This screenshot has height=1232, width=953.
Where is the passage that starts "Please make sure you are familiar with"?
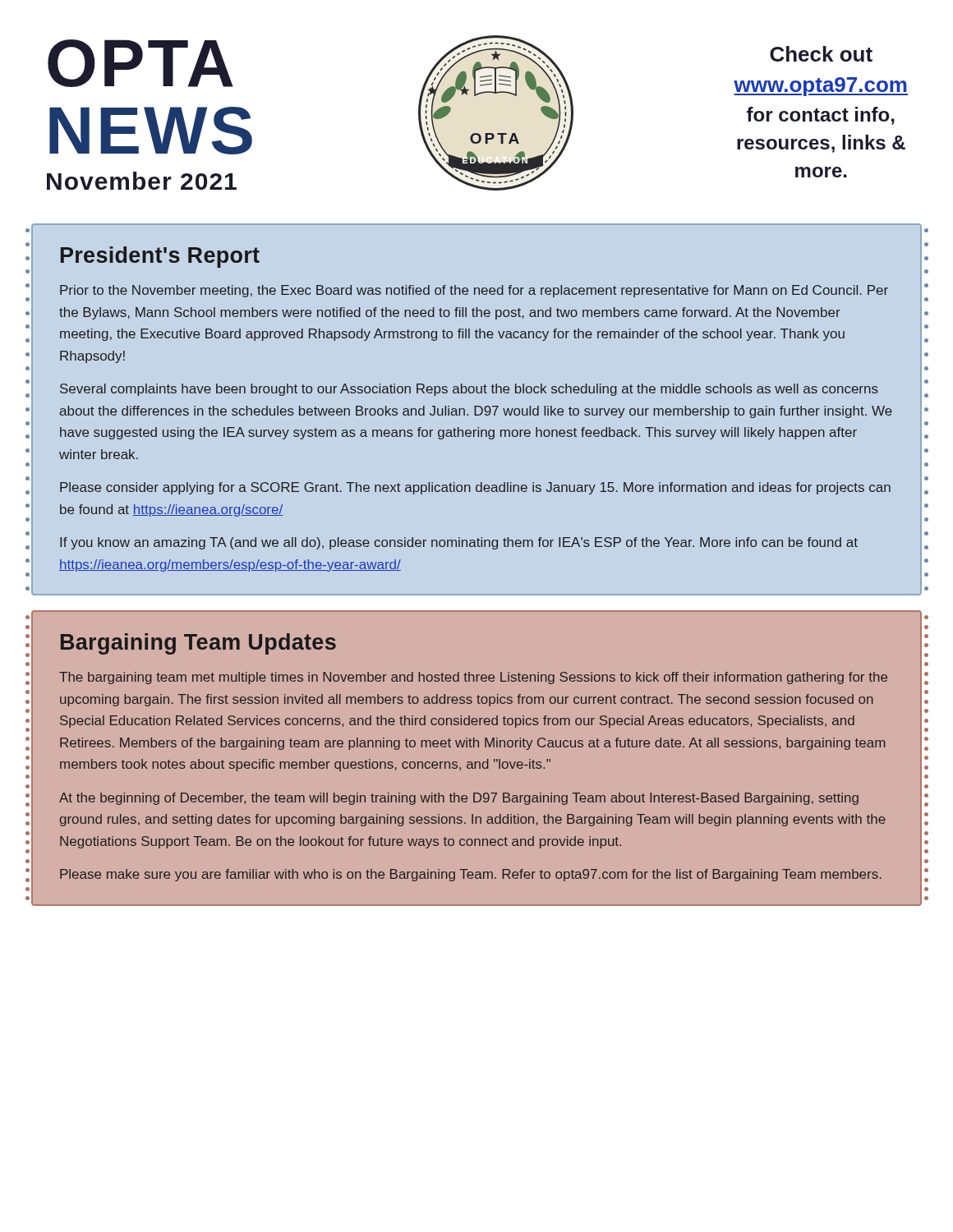[471, 875]
